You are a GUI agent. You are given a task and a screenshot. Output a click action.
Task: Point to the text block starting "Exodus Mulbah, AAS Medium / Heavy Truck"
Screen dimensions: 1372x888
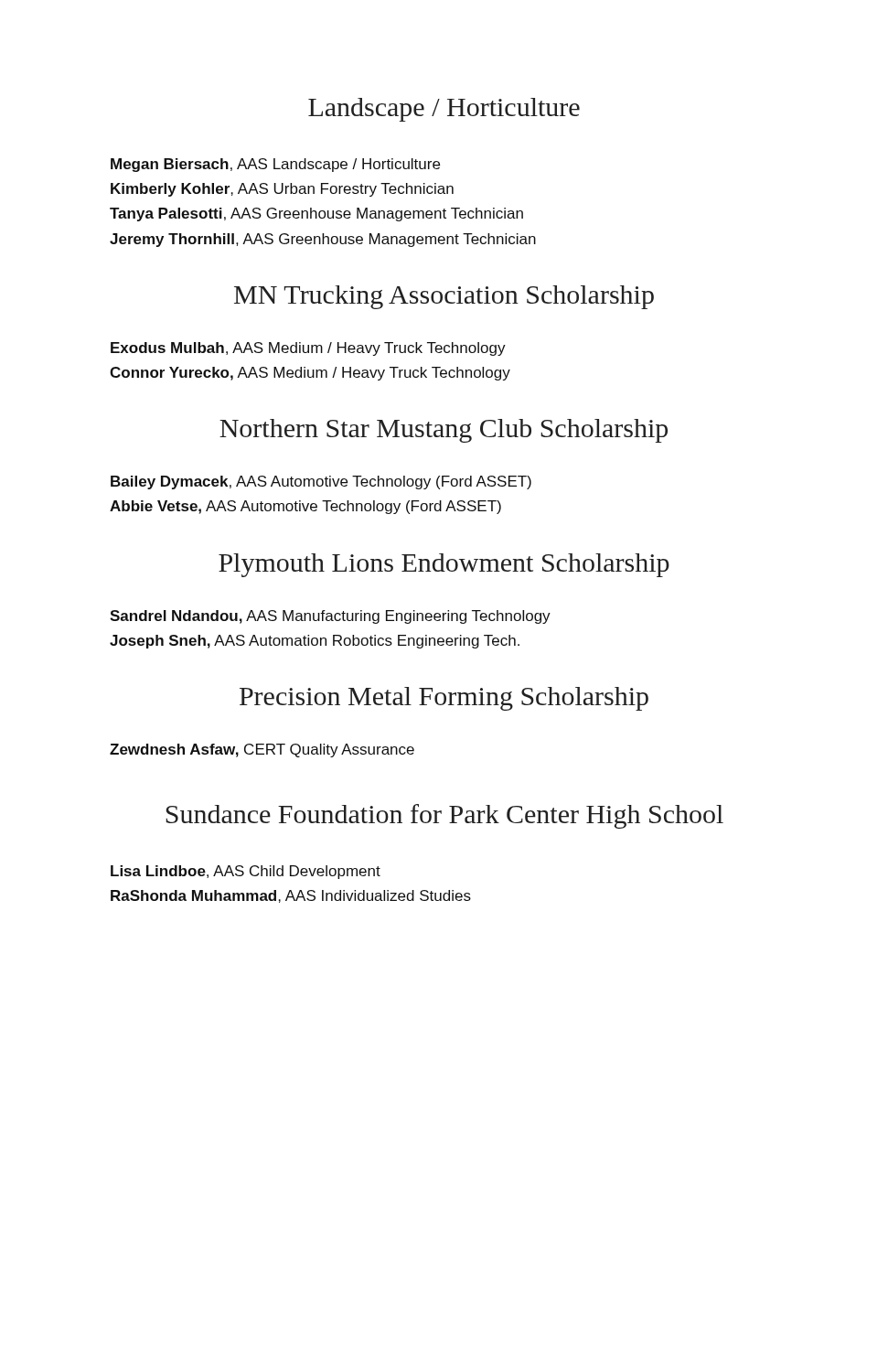(x=444, y=360)
